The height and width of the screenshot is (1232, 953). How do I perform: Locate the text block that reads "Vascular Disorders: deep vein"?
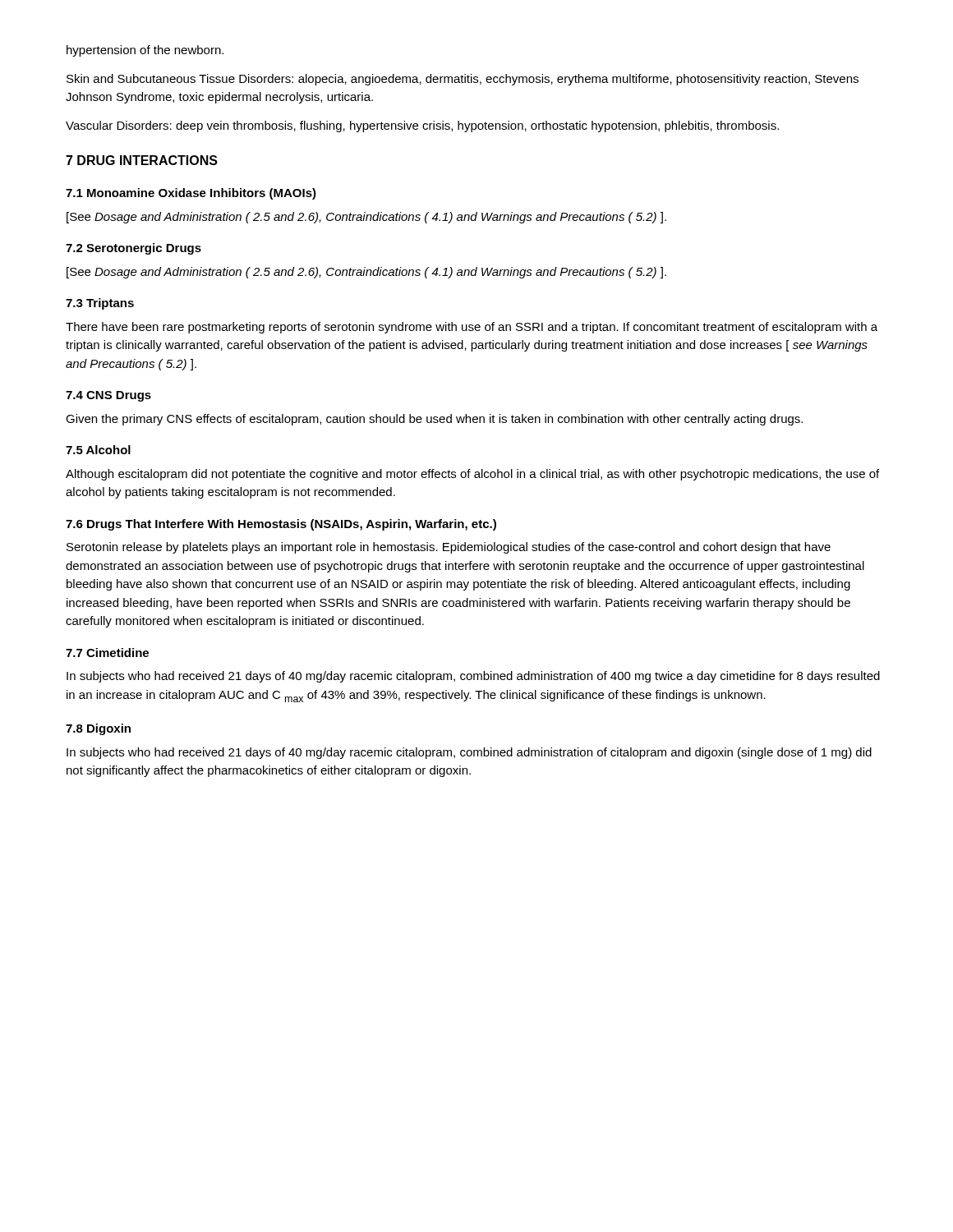[423, 125]
